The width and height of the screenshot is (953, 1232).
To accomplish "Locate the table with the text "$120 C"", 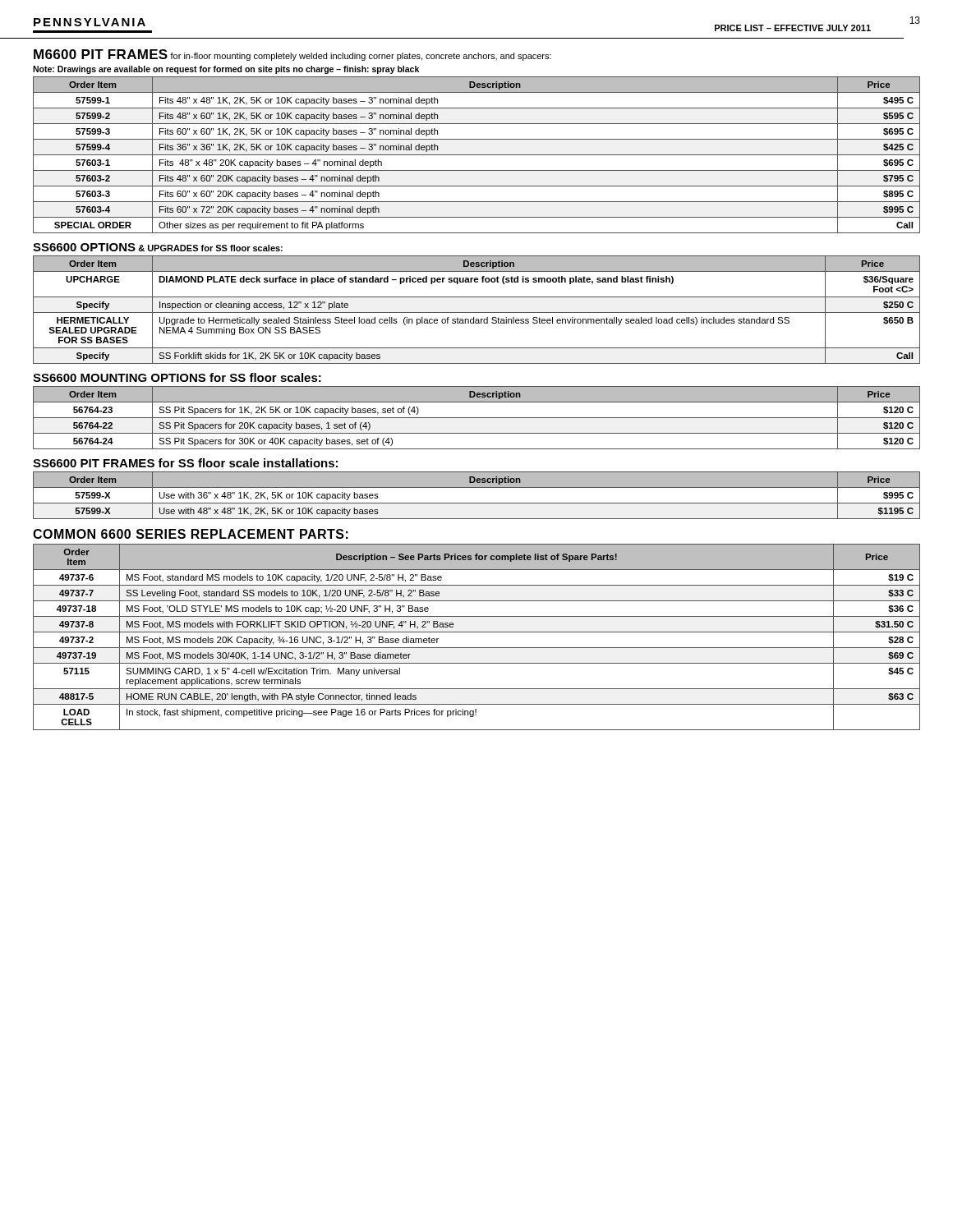I will pyautogui.click(x=476, y=418).
